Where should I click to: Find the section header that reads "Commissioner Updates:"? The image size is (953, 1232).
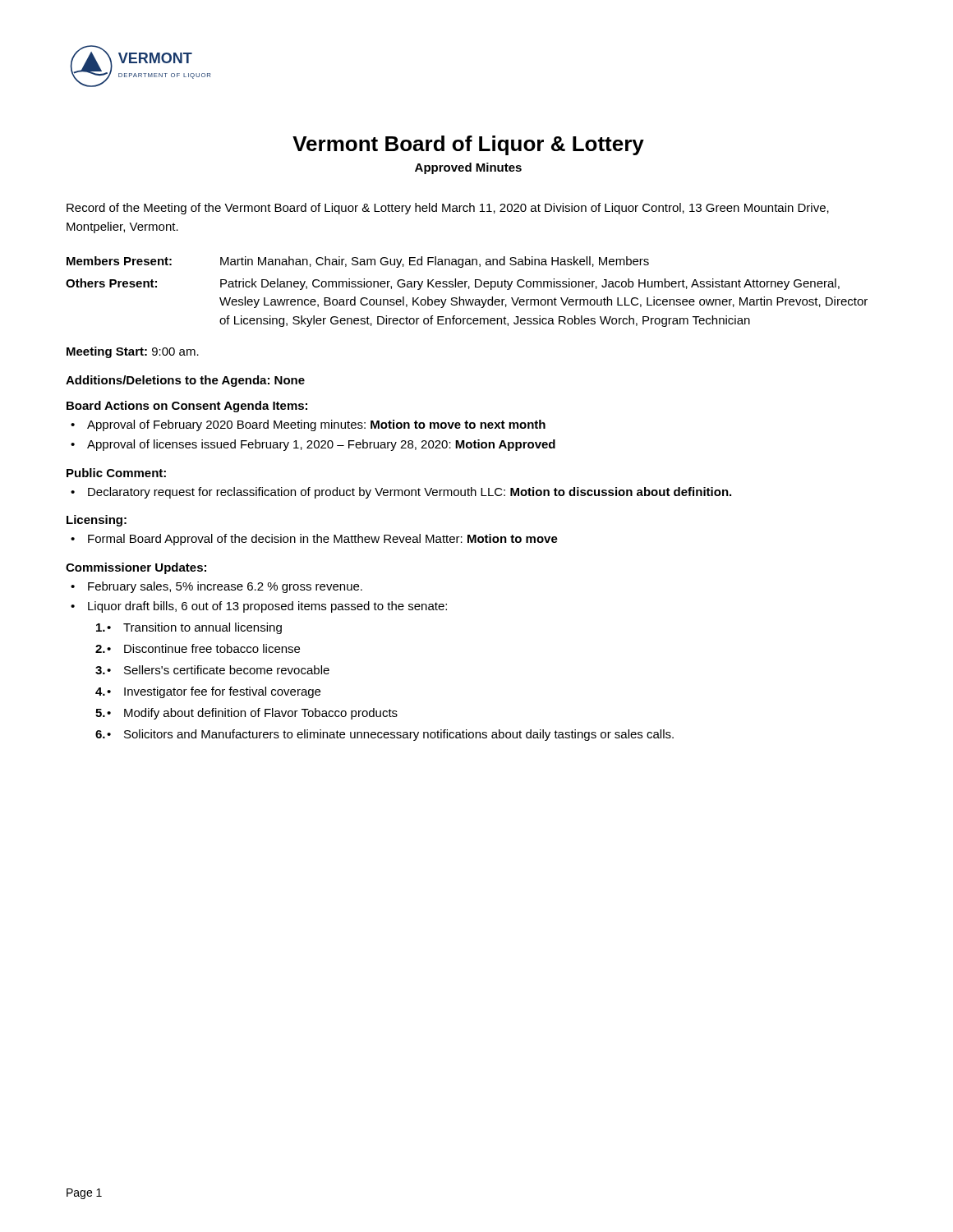tap(137, 567)
